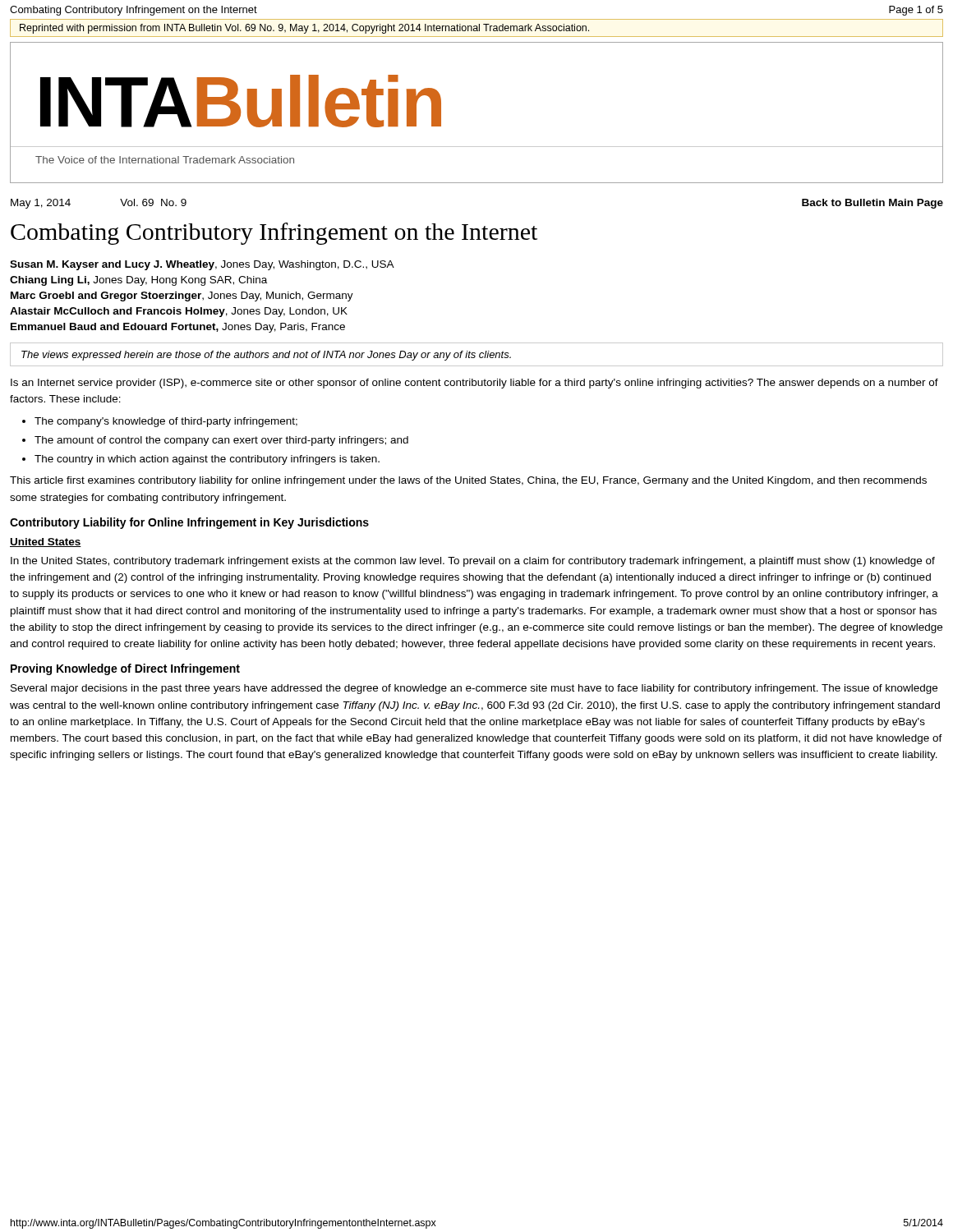Screen dimensions: 1232x953
Task: Where is the passage that starts "This article first examines"?
Action: tap(468, 489)
